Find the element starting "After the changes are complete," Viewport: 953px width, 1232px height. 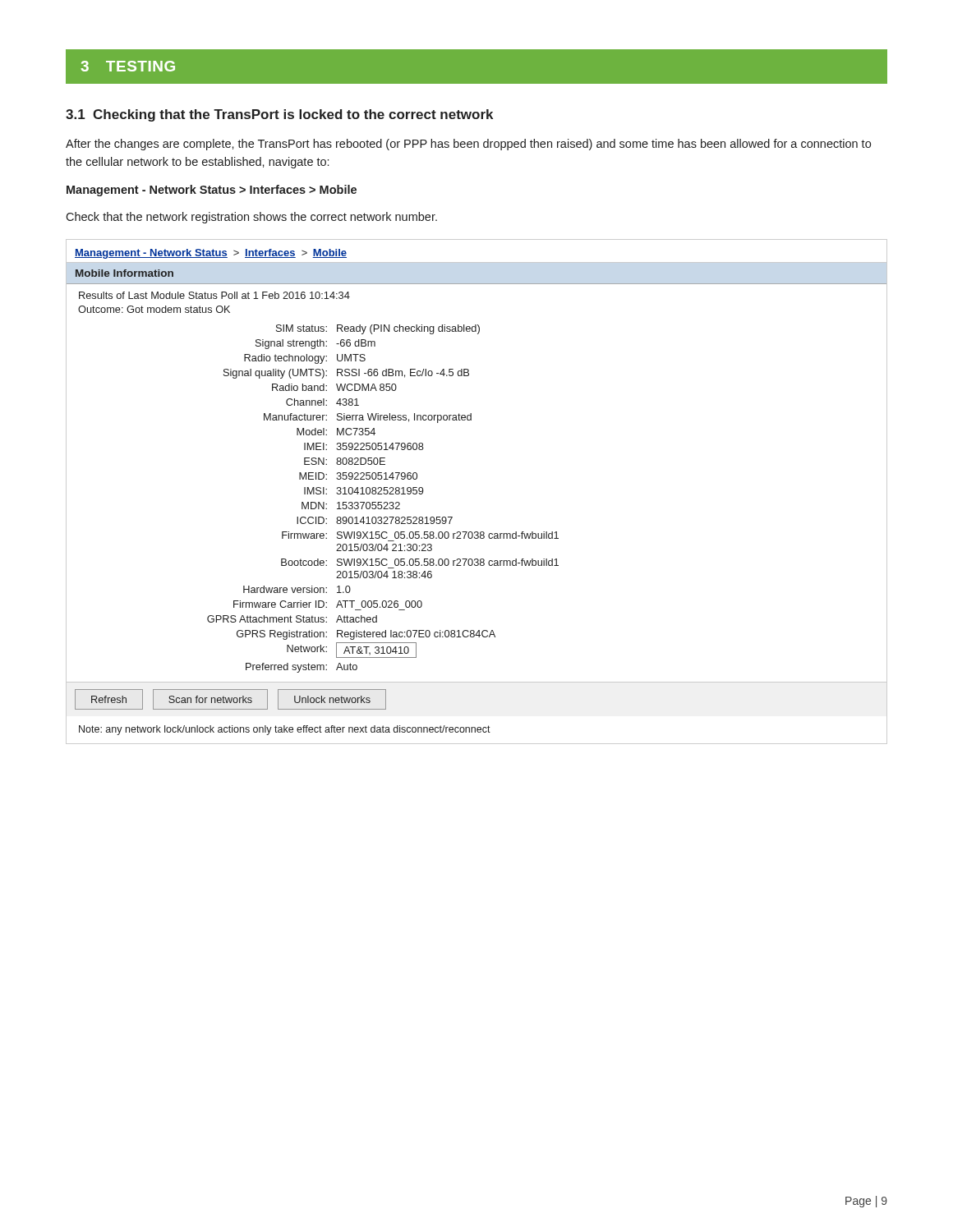(469, 153)
